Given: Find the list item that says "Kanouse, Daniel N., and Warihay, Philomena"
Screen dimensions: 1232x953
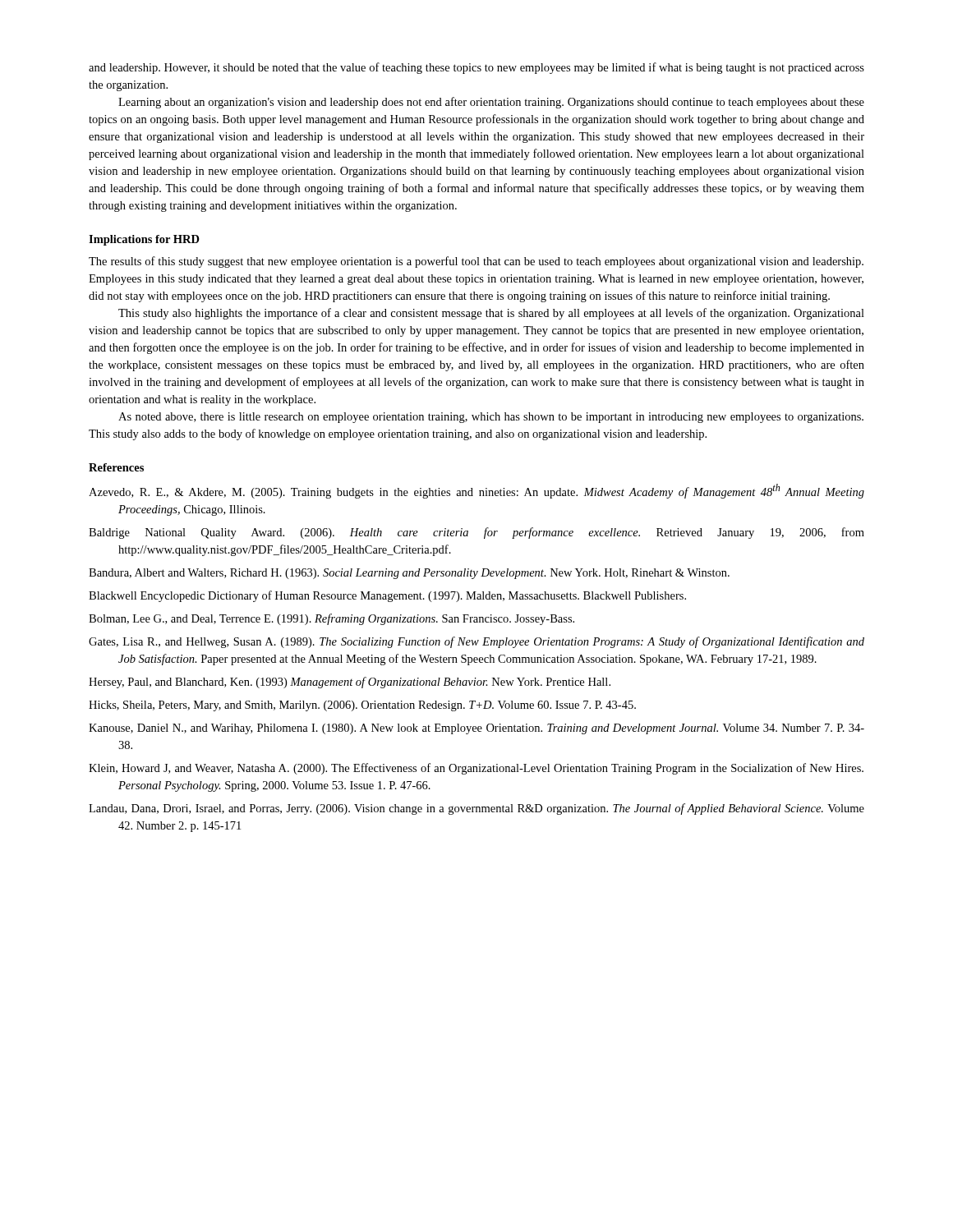Looking at the screenshot, I should tap(476, 737).
